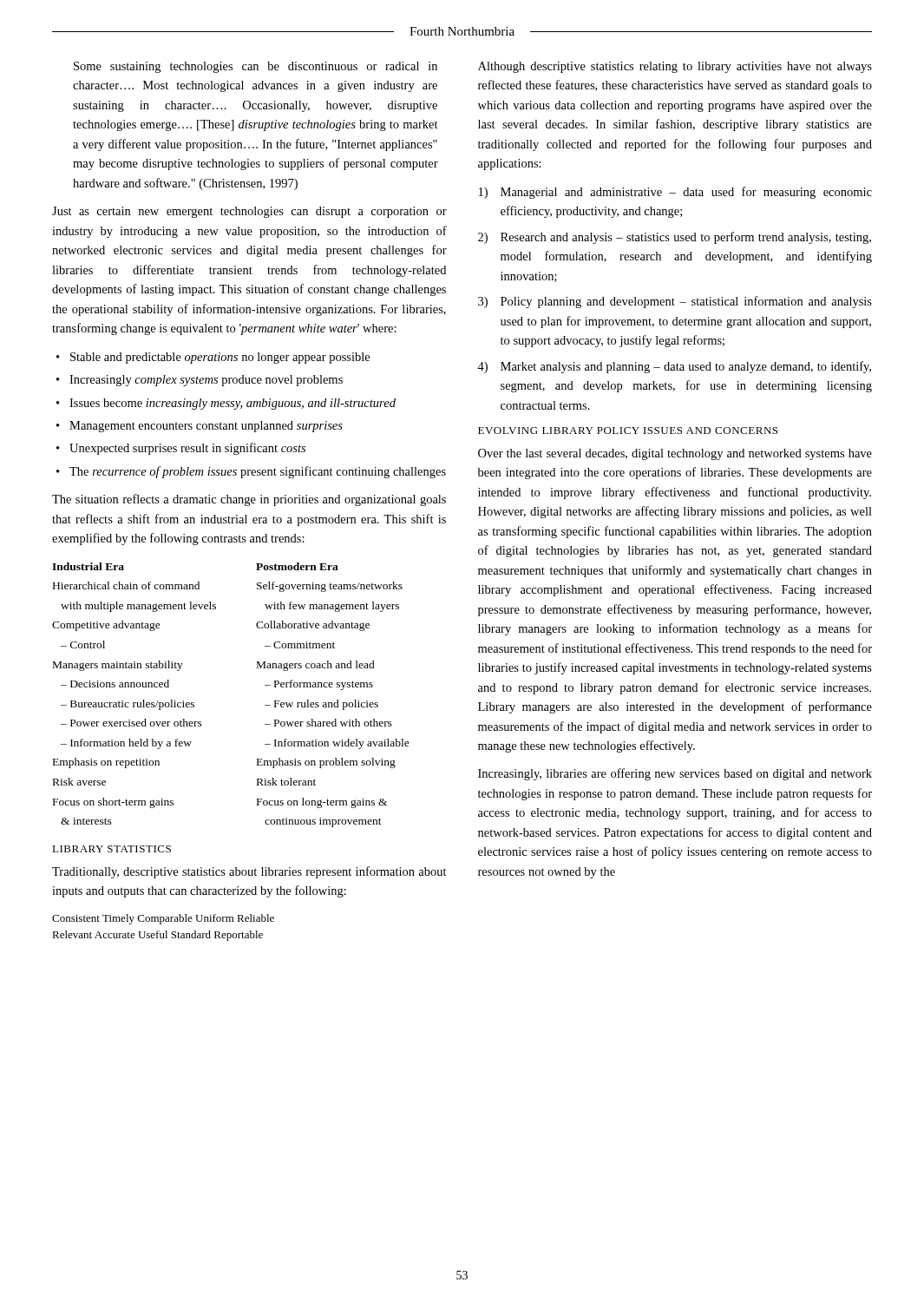Locate the block starting "Increasingly complex systems"

tap(206, 379)
